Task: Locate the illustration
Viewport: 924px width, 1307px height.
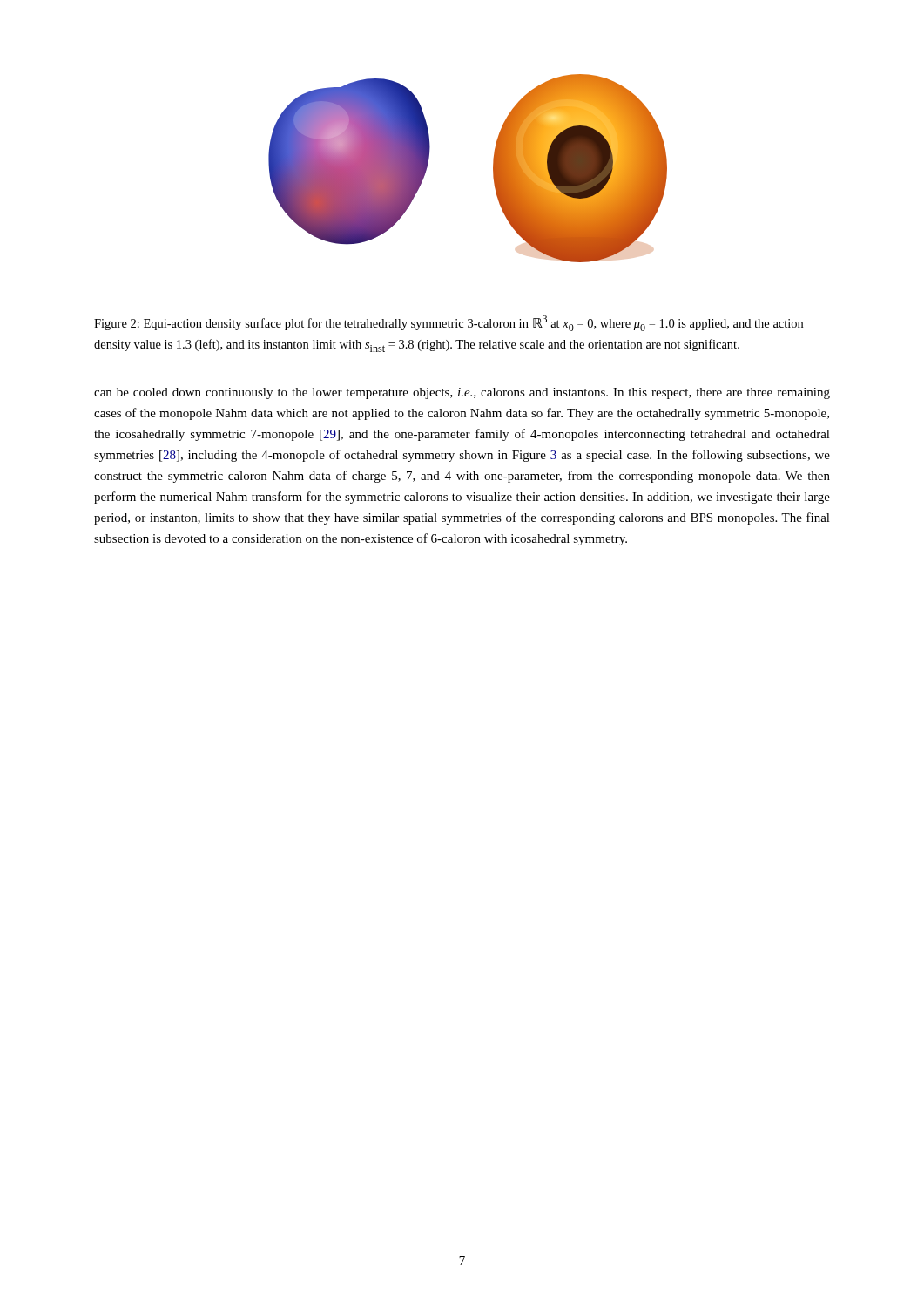Action: [x=462, y=176]
